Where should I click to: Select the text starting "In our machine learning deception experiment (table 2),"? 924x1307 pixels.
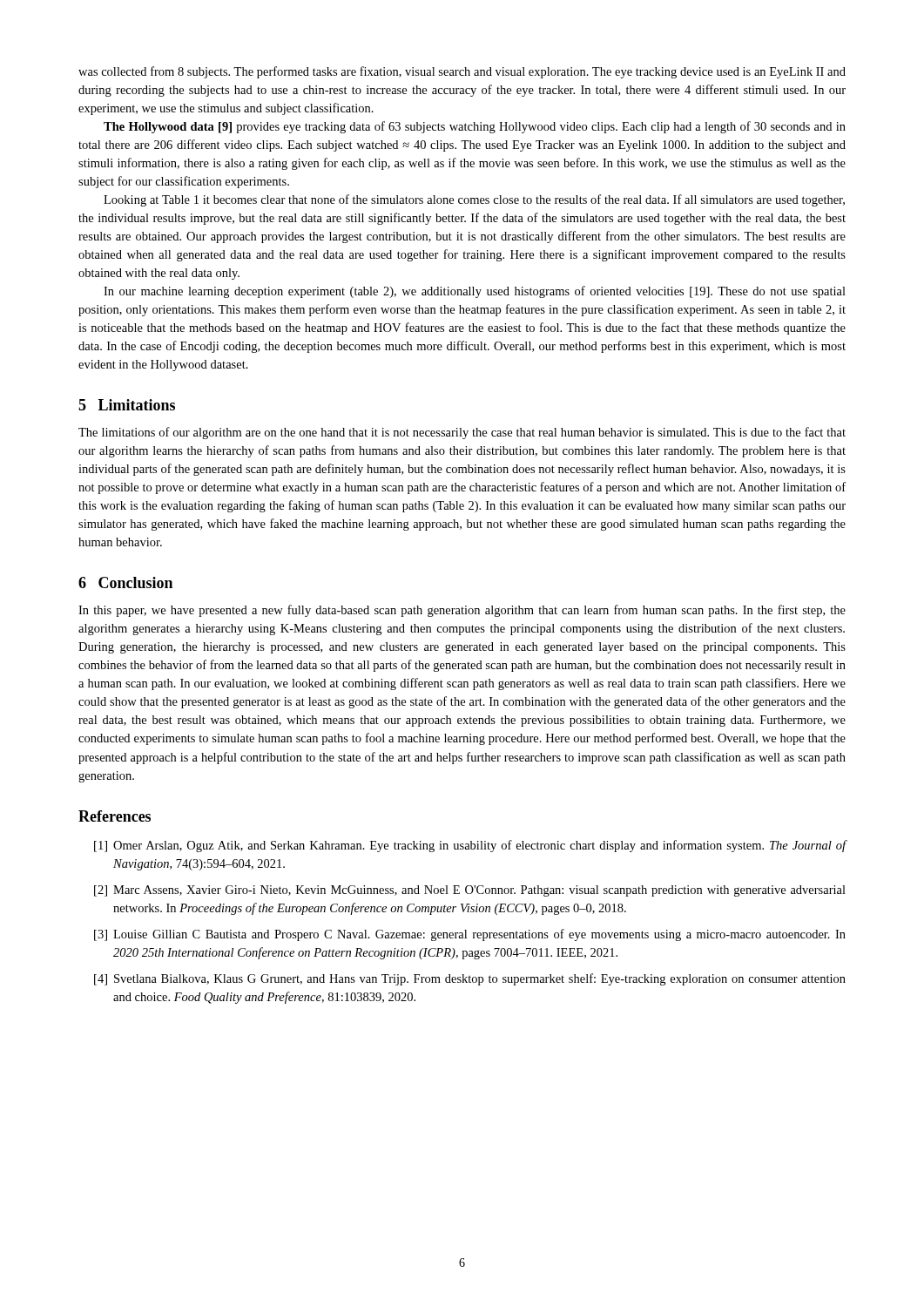tap(462, 328)
